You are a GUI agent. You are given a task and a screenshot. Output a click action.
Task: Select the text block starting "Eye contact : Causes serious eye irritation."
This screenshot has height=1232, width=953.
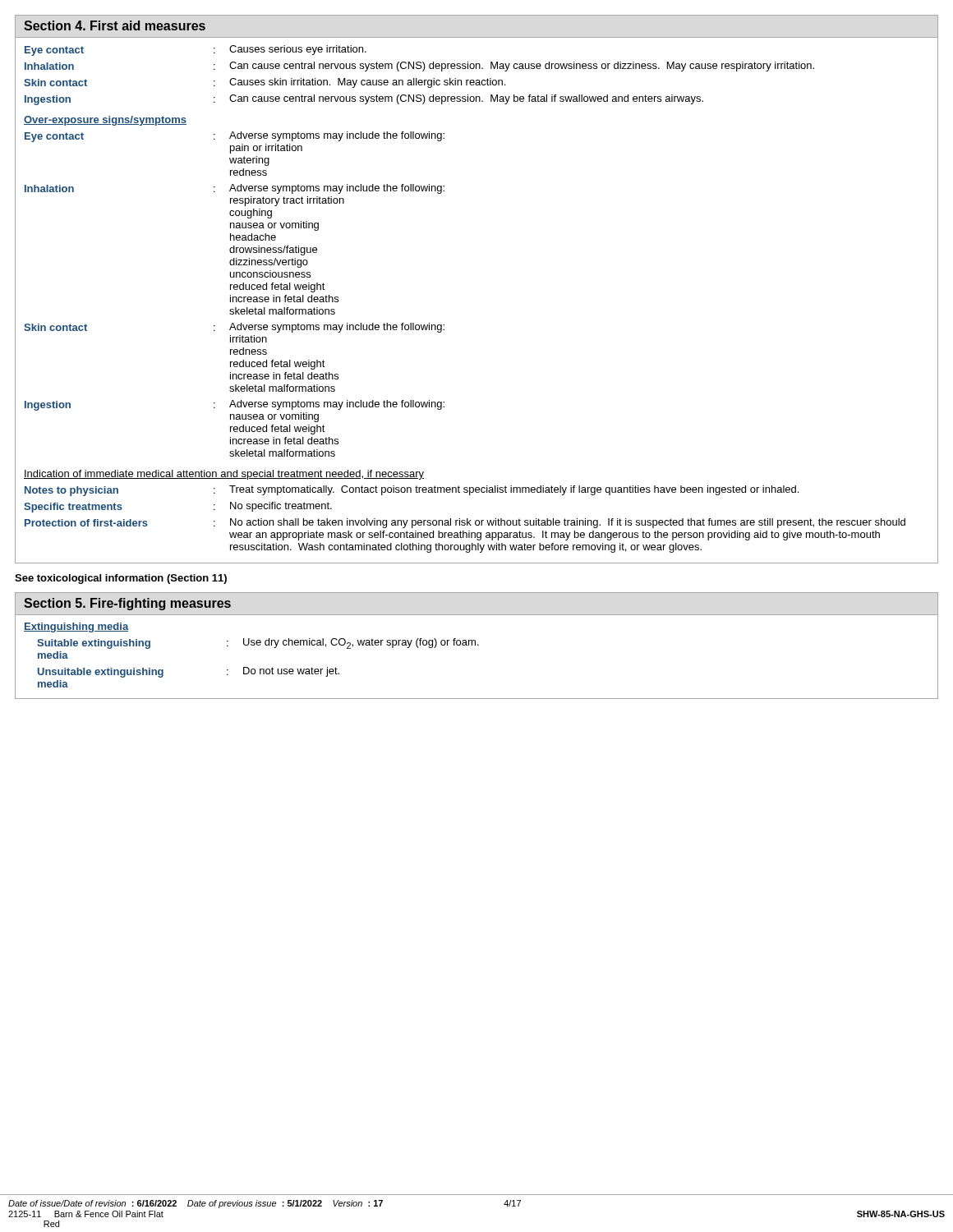point(52,51)
